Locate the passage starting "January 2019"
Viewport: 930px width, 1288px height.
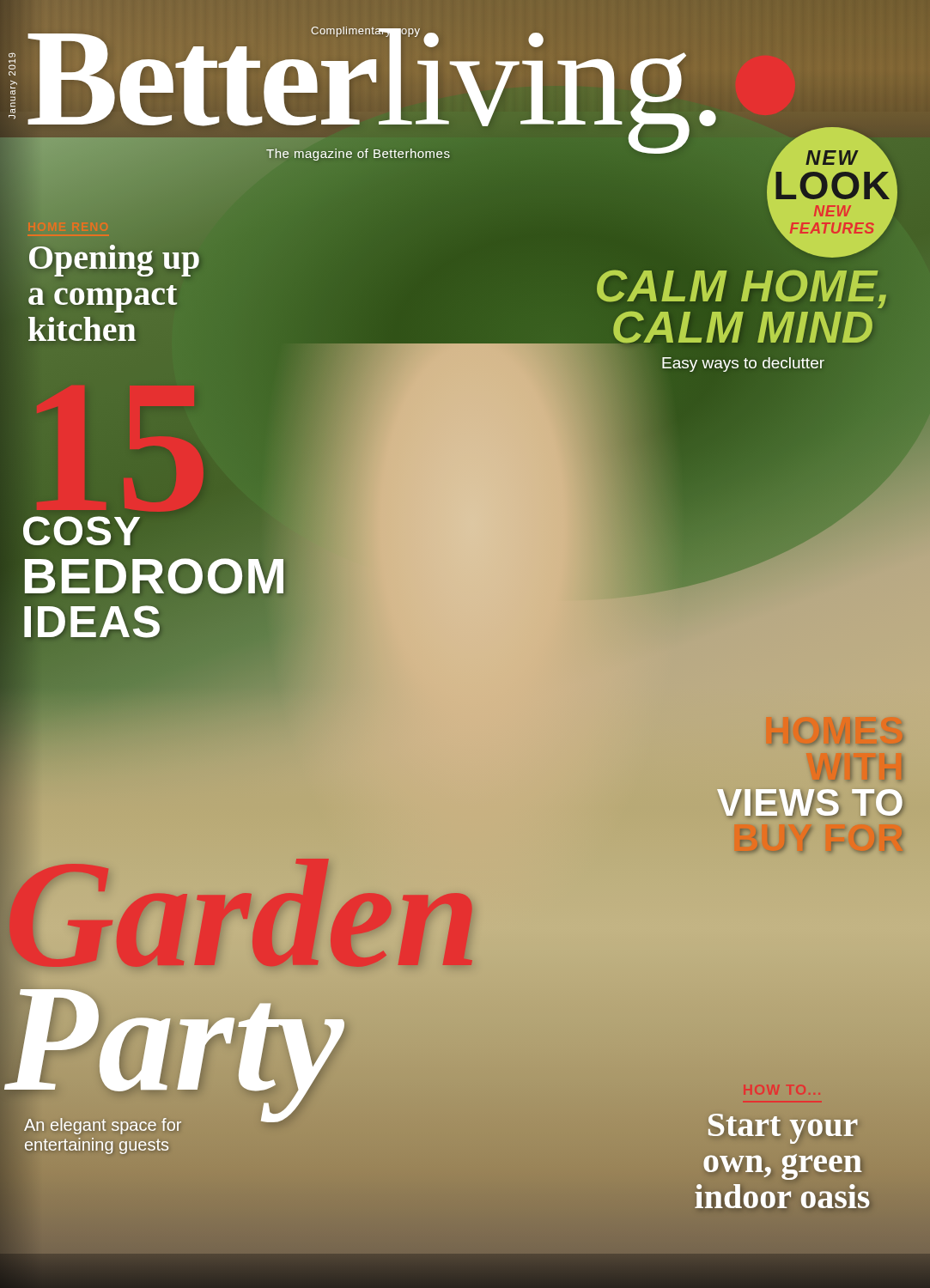click(12, 85)
